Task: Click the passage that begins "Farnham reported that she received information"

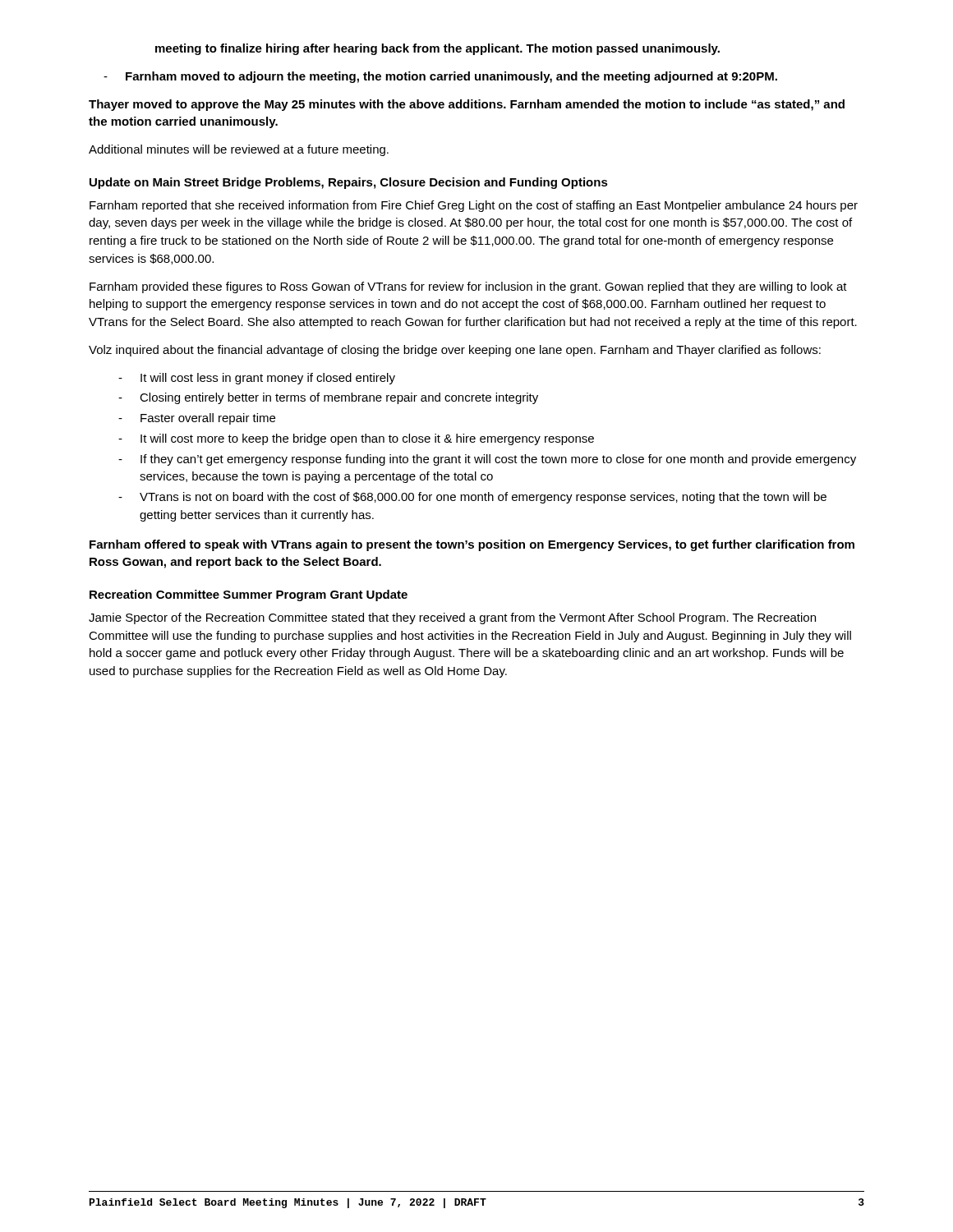Action: pyautogui.click(x=476, y=232)
